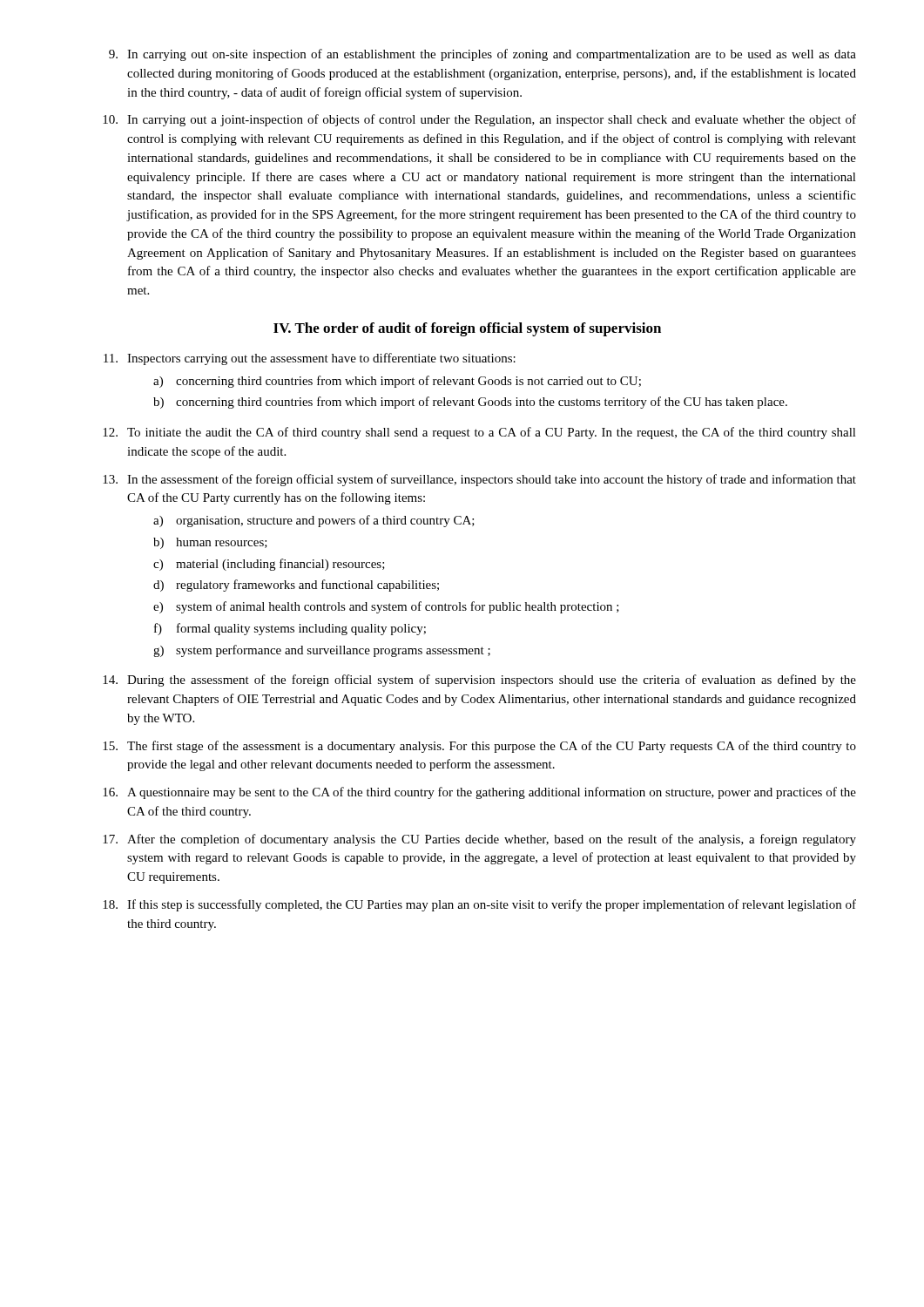Click on the list item that reads "14. During the"
Viewport: 924px width, 1307px height.
[x=467, y=700]
